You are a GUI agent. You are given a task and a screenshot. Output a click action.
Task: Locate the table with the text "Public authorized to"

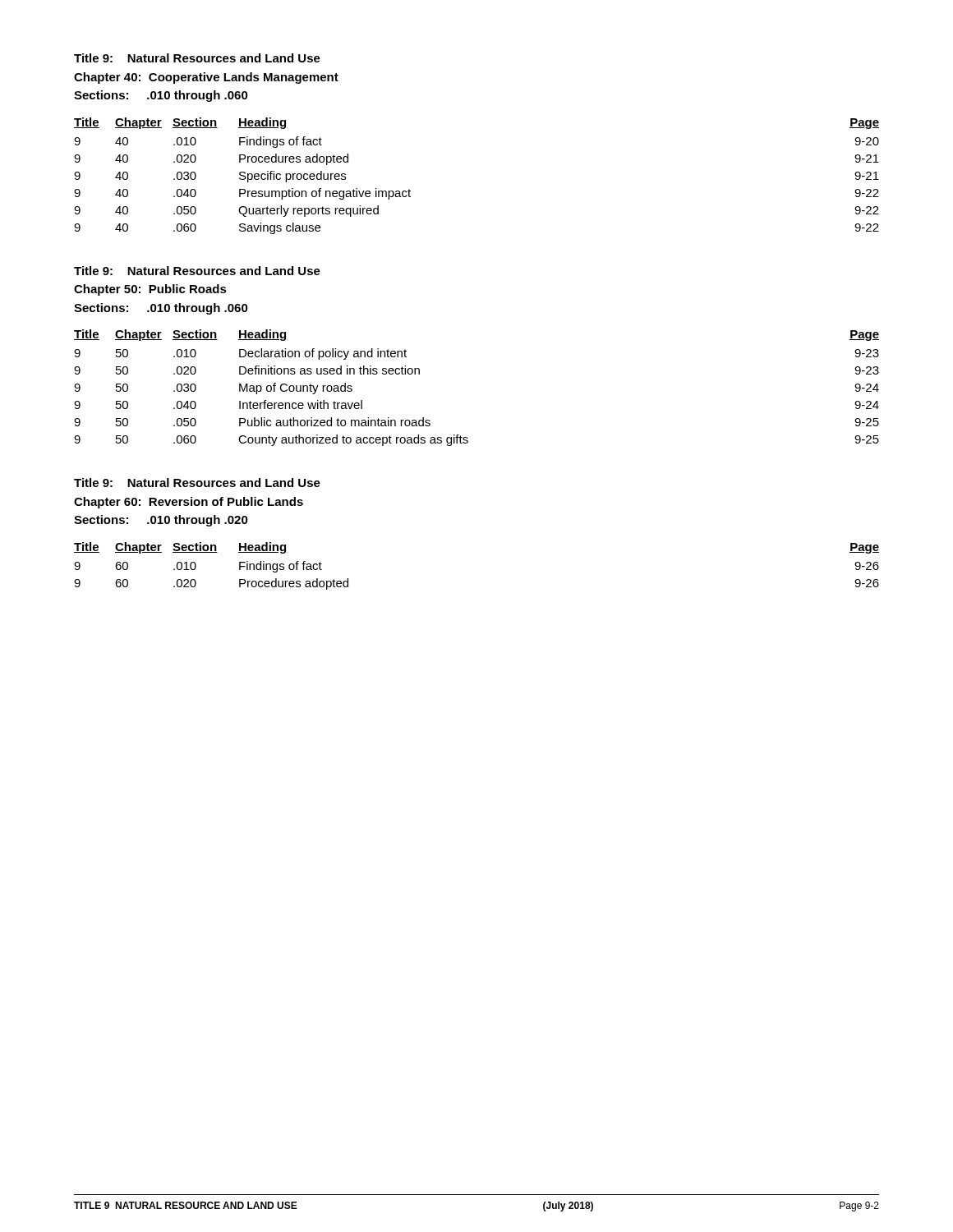click(x=476, y=387)
